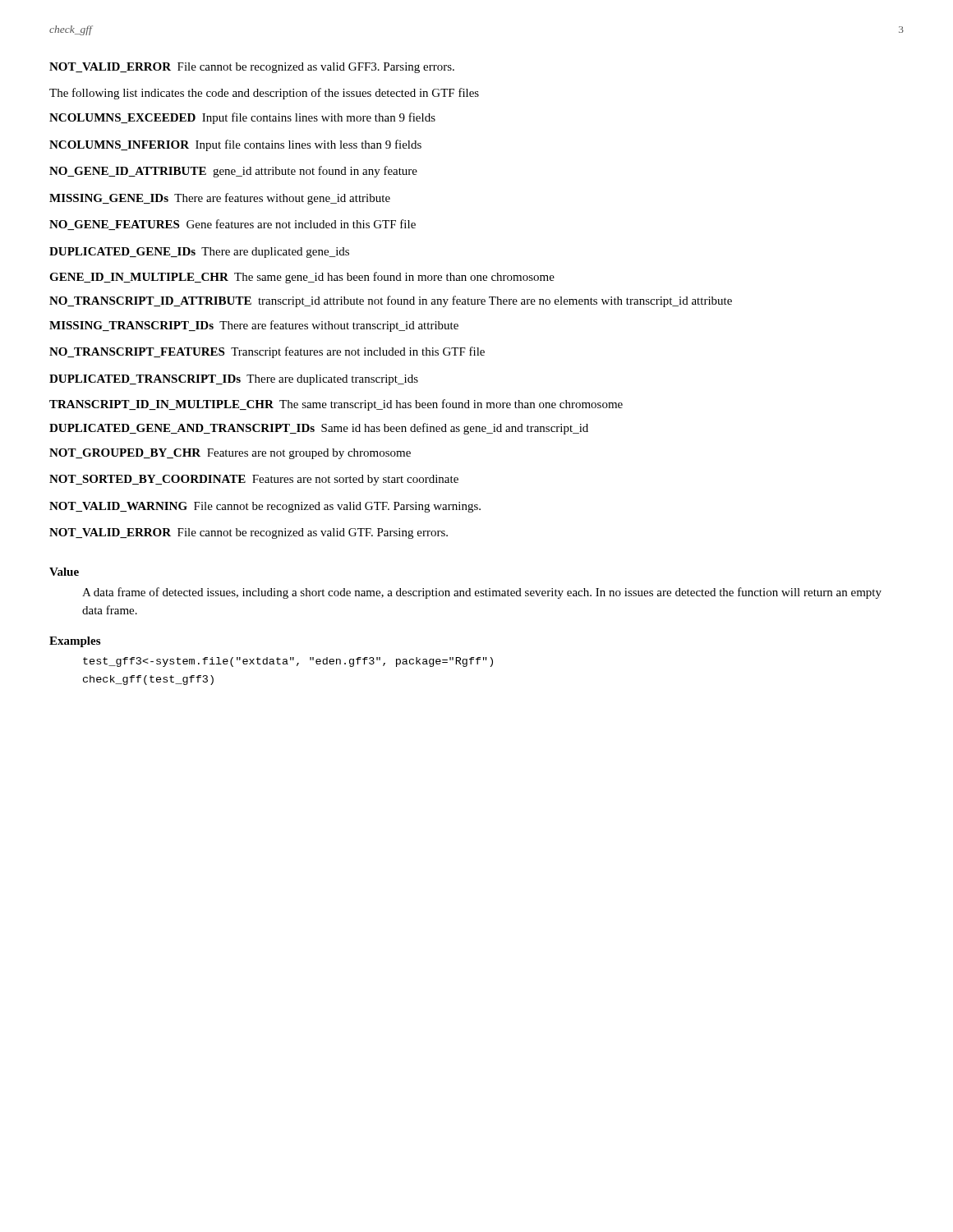Find the text block starting "NO_GENE_ID_ATTRIBUTE gene_id attribute not found in"
Image resolution: width=953 pixels, height=1232 pixels.
pos(233,171)
